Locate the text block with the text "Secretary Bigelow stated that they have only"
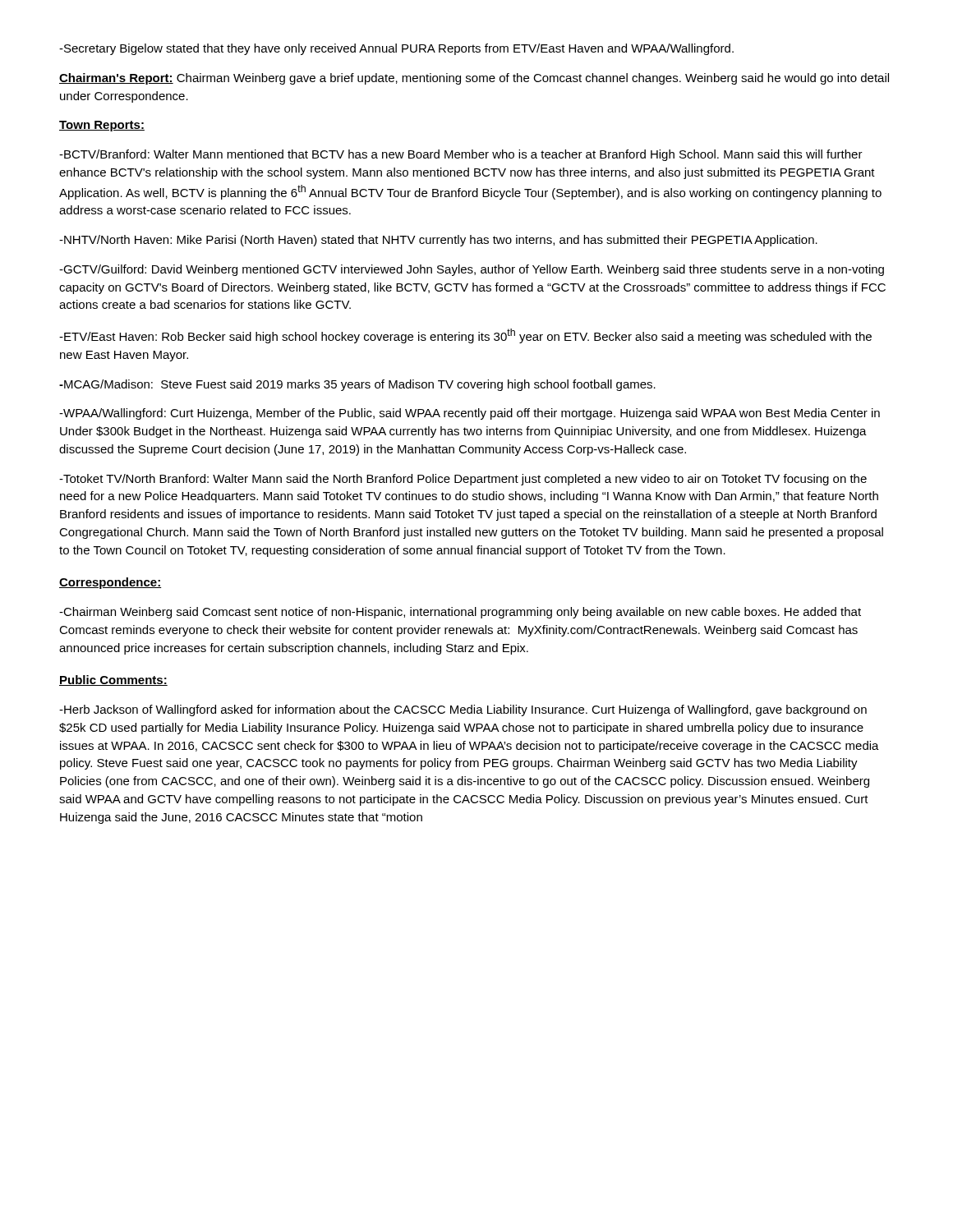 click(x=397, y=48)
